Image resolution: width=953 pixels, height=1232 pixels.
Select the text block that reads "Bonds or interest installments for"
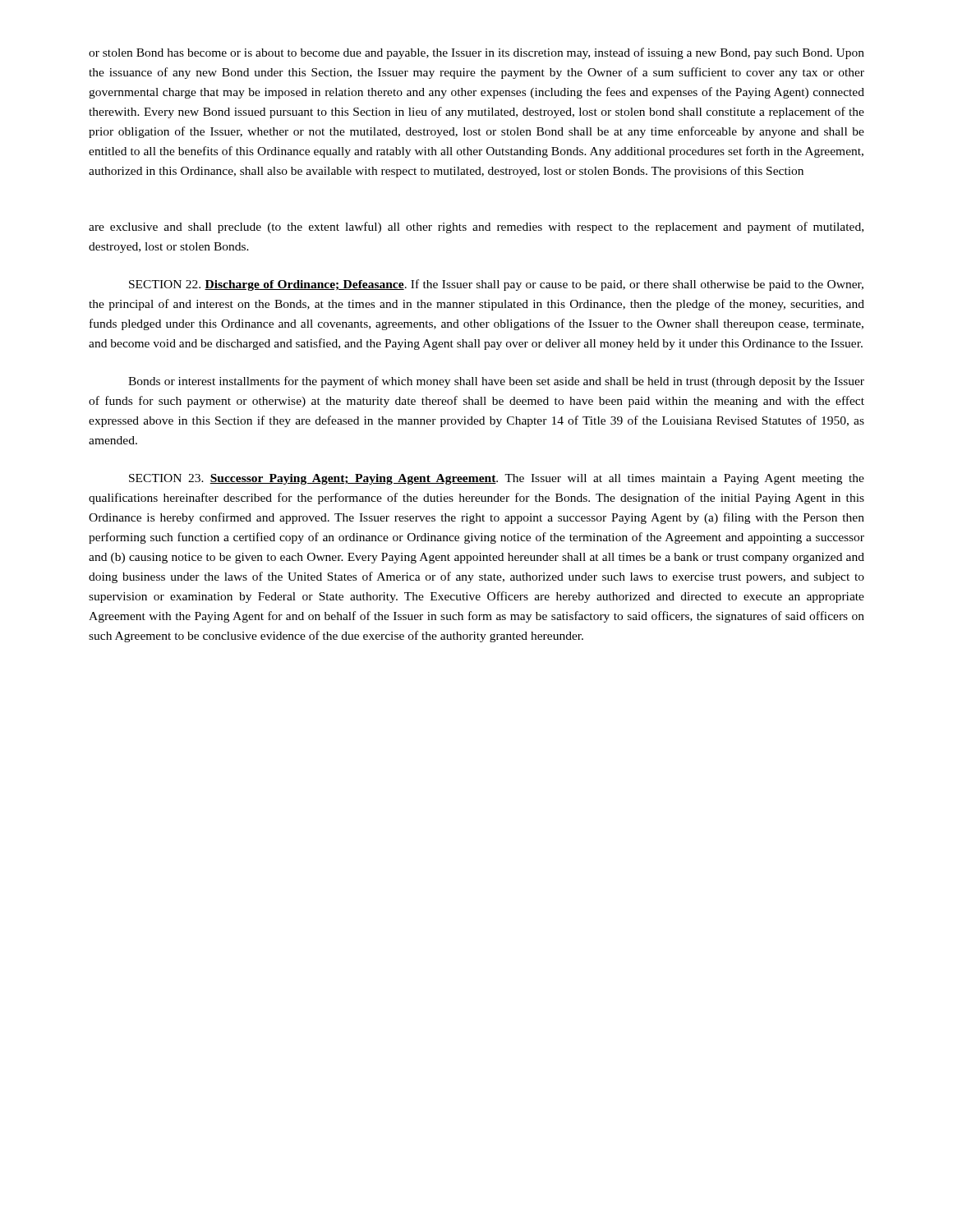tap(476, 411)
